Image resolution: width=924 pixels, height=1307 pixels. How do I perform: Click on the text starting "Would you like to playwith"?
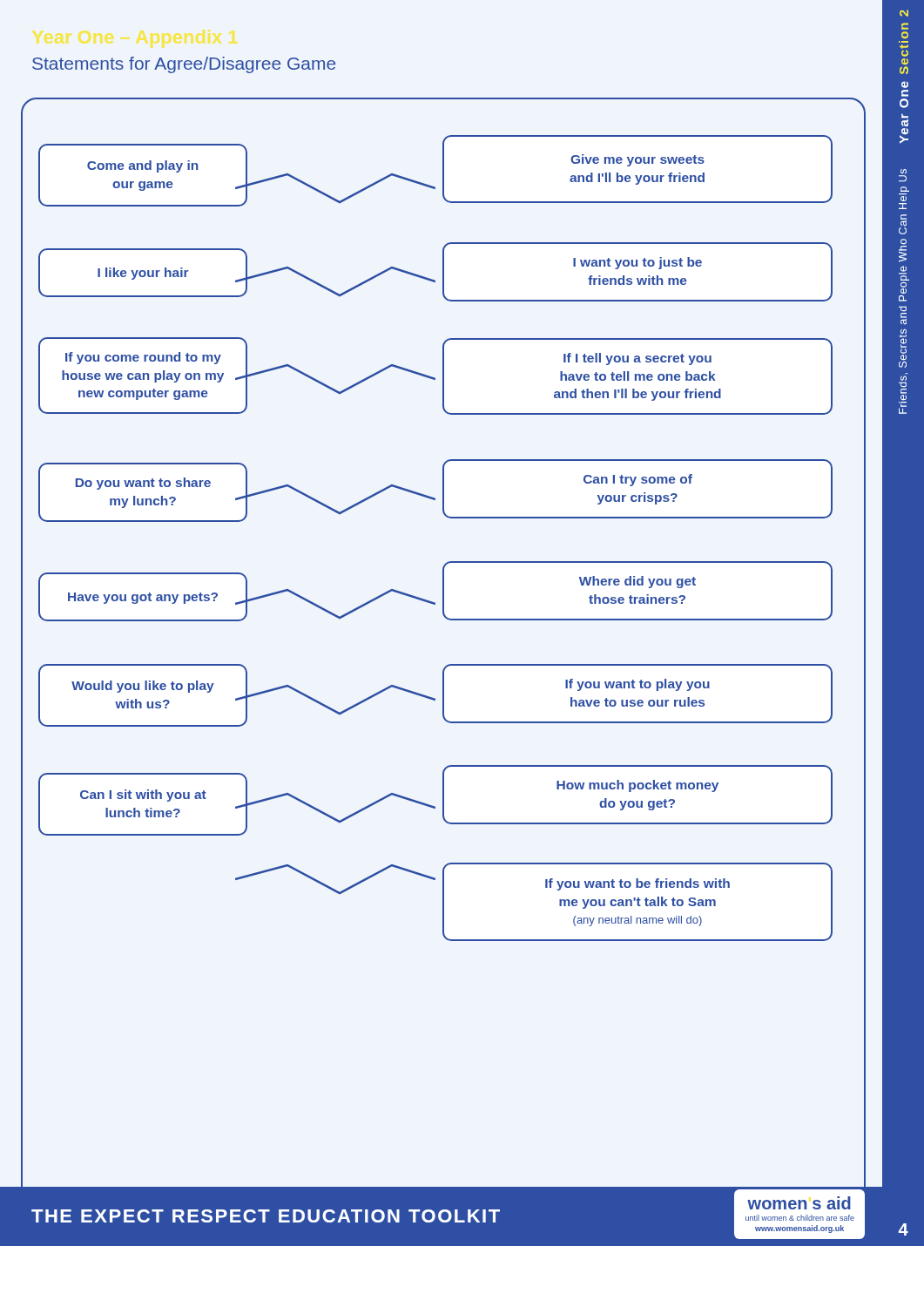tap(143, 695)
